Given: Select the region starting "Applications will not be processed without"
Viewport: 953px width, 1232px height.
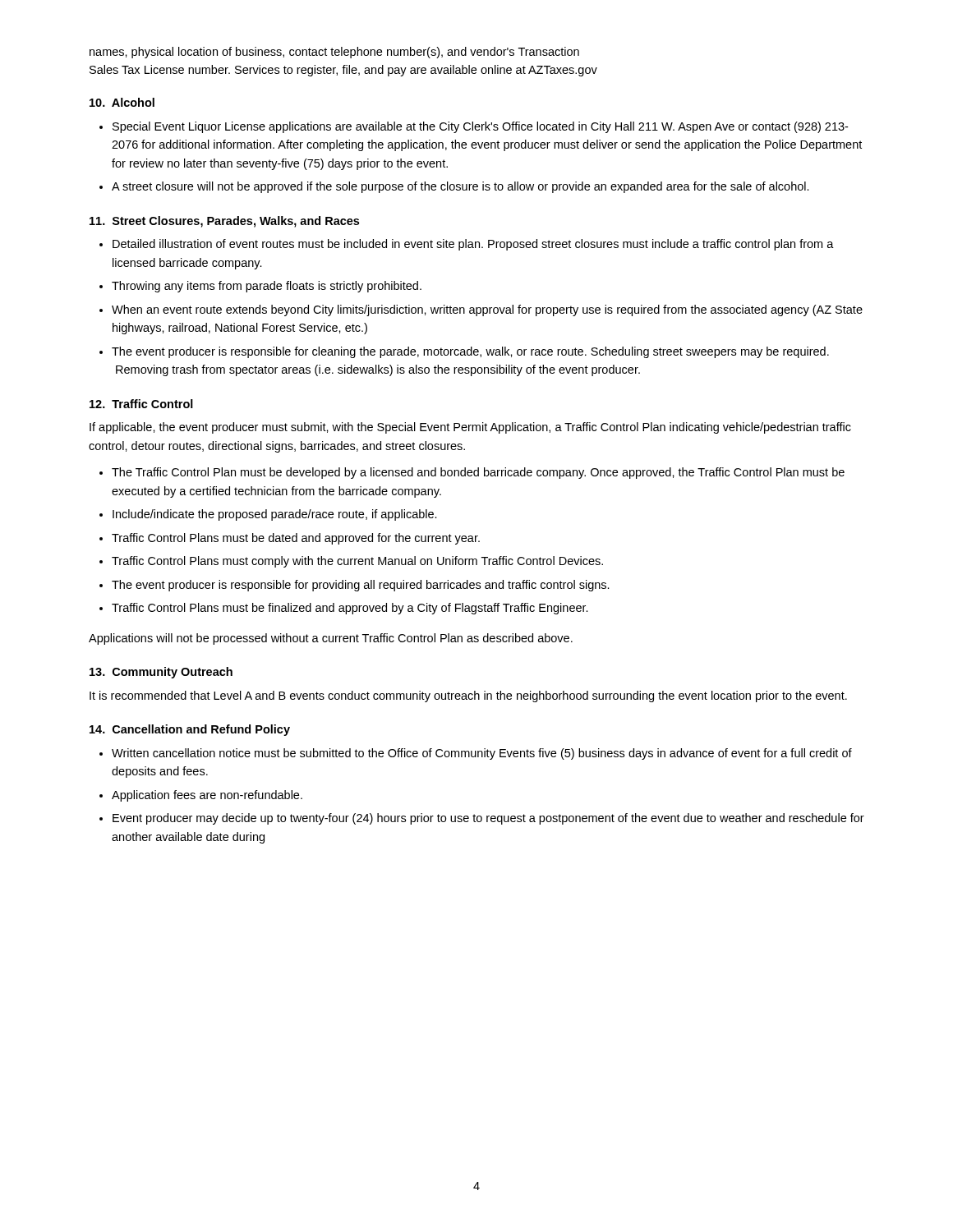Looking at the screenshot, I should click(331, 638).
